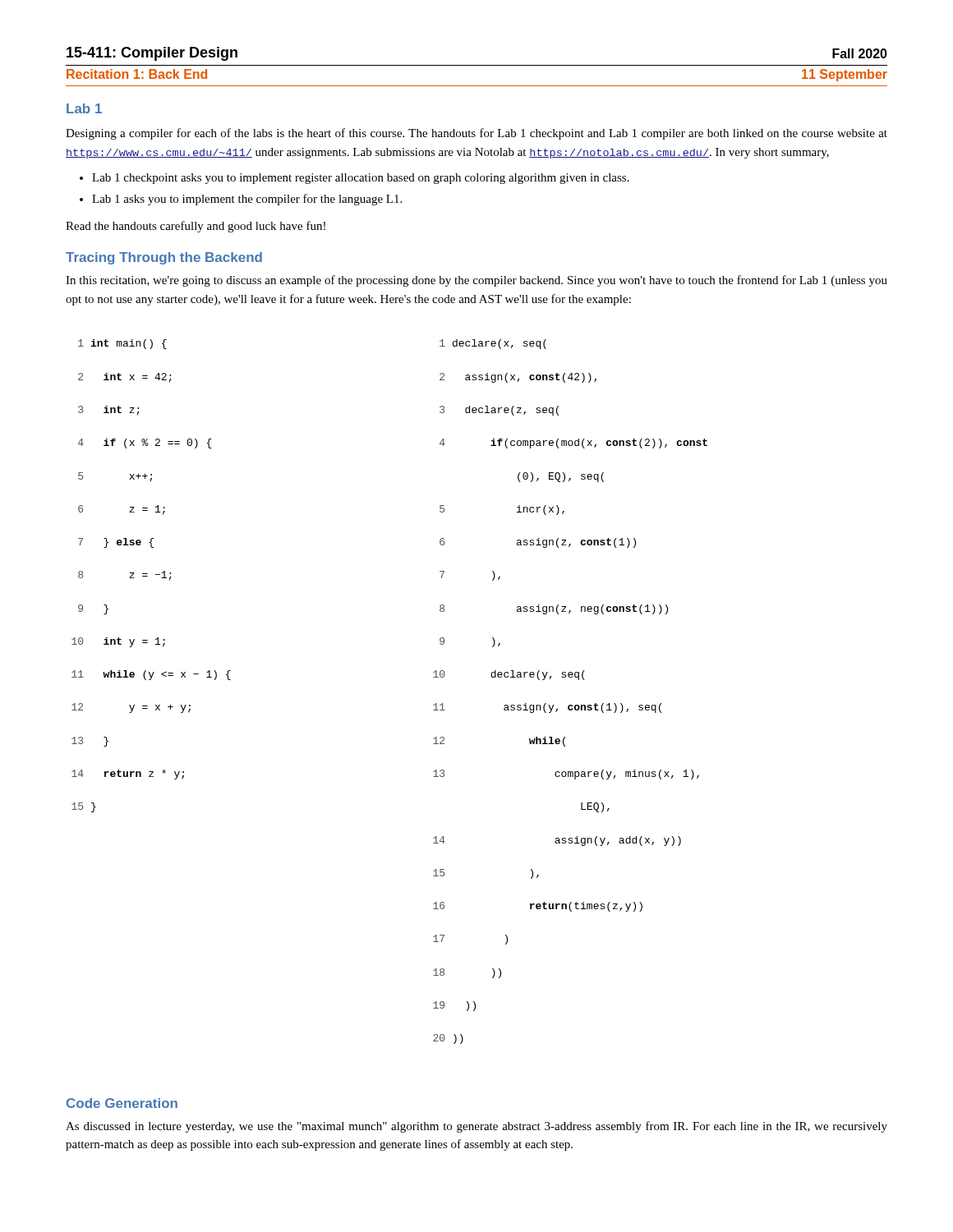Select the element starting "Read the handouts carefully and good luck"
The height and width of the screenshot is (1232, 953).
196,226
